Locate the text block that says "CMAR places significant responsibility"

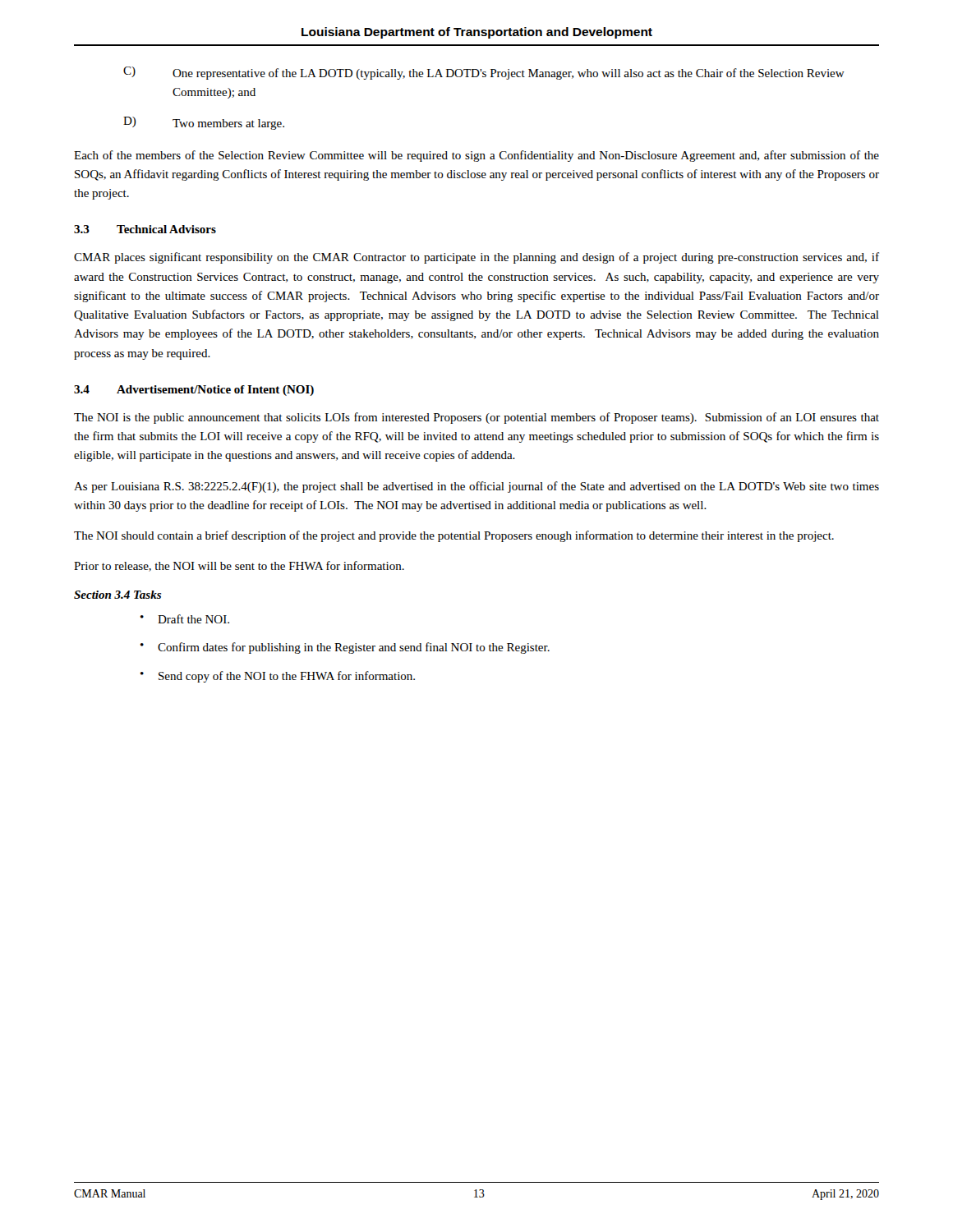[x=476, y=305]
